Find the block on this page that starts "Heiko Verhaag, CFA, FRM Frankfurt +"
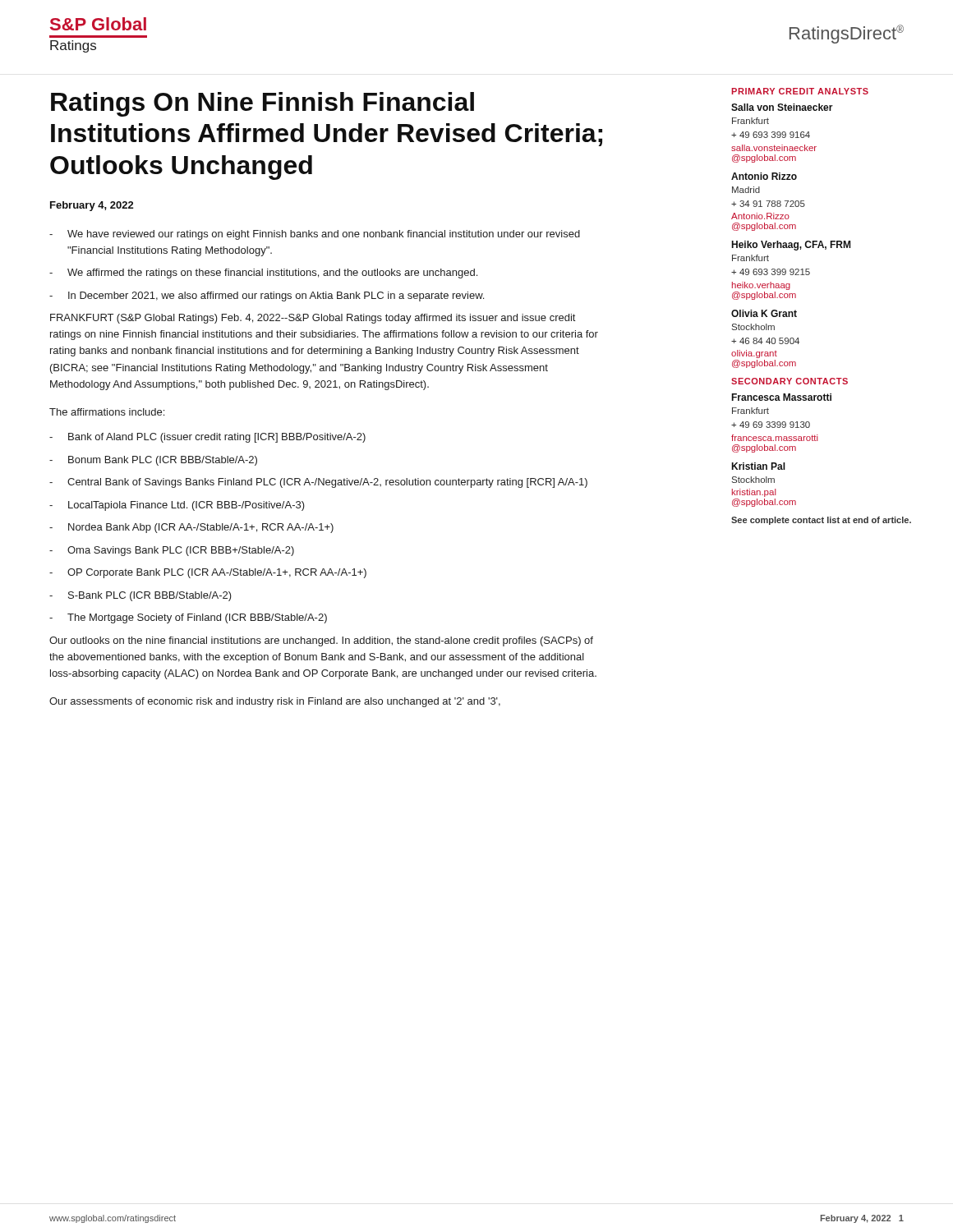This screenshot has height=1232, width=953. tap(791, 246)
